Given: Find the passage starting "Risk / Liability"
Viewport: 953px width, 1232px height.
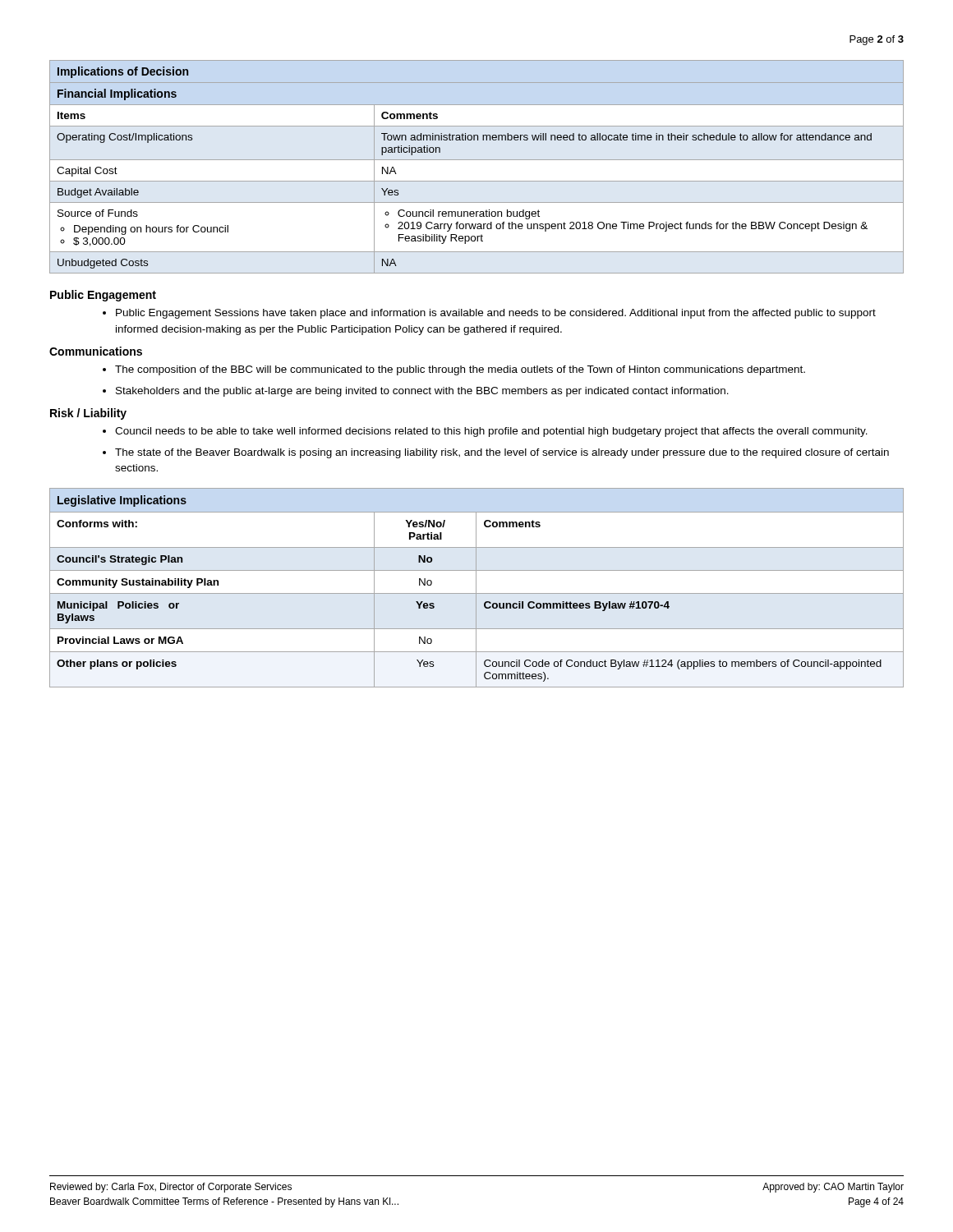Looking at the screenshot, I should click(x=88, y=413).
